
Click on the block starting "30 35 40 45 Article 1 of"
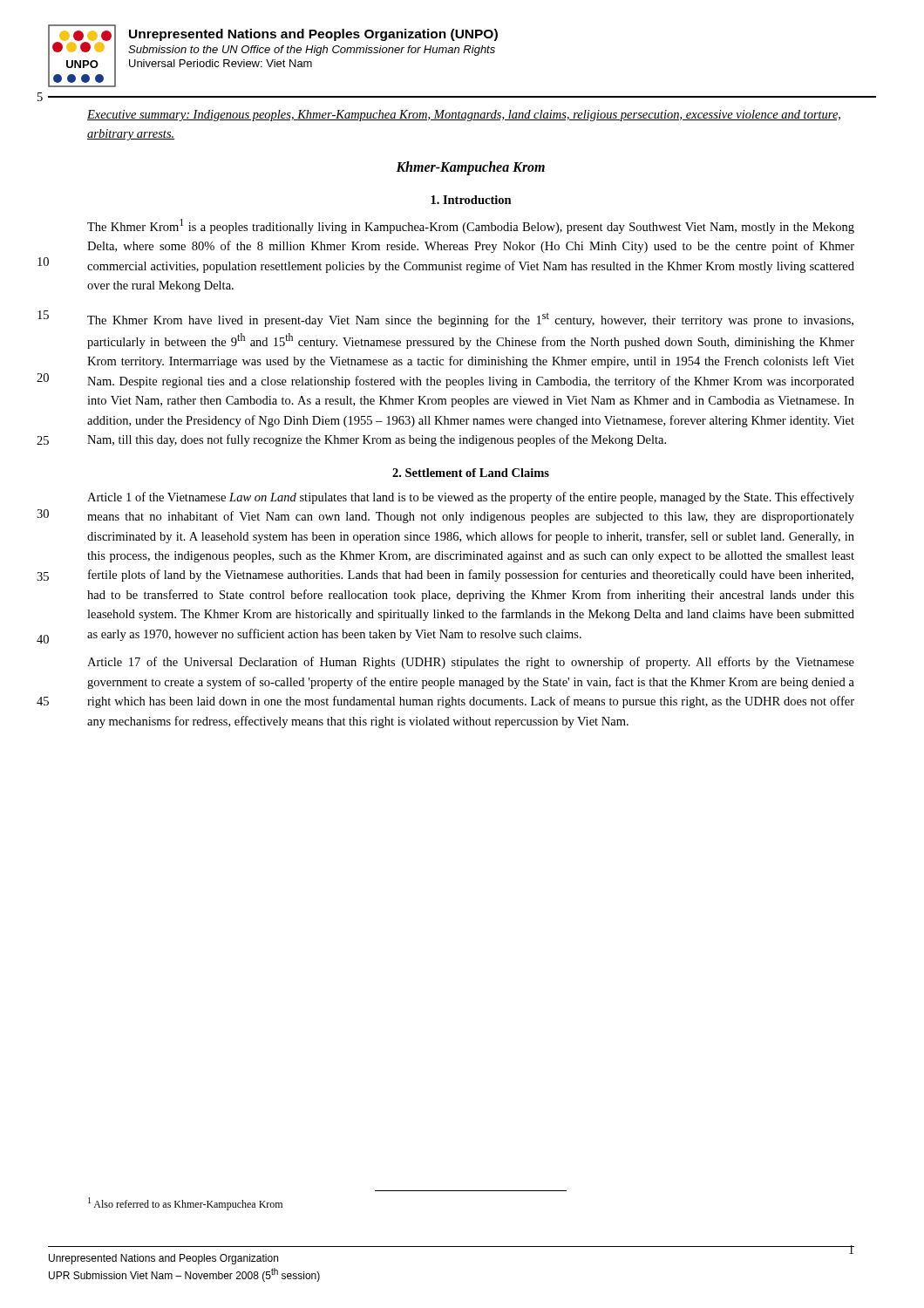tap(471, 609)
